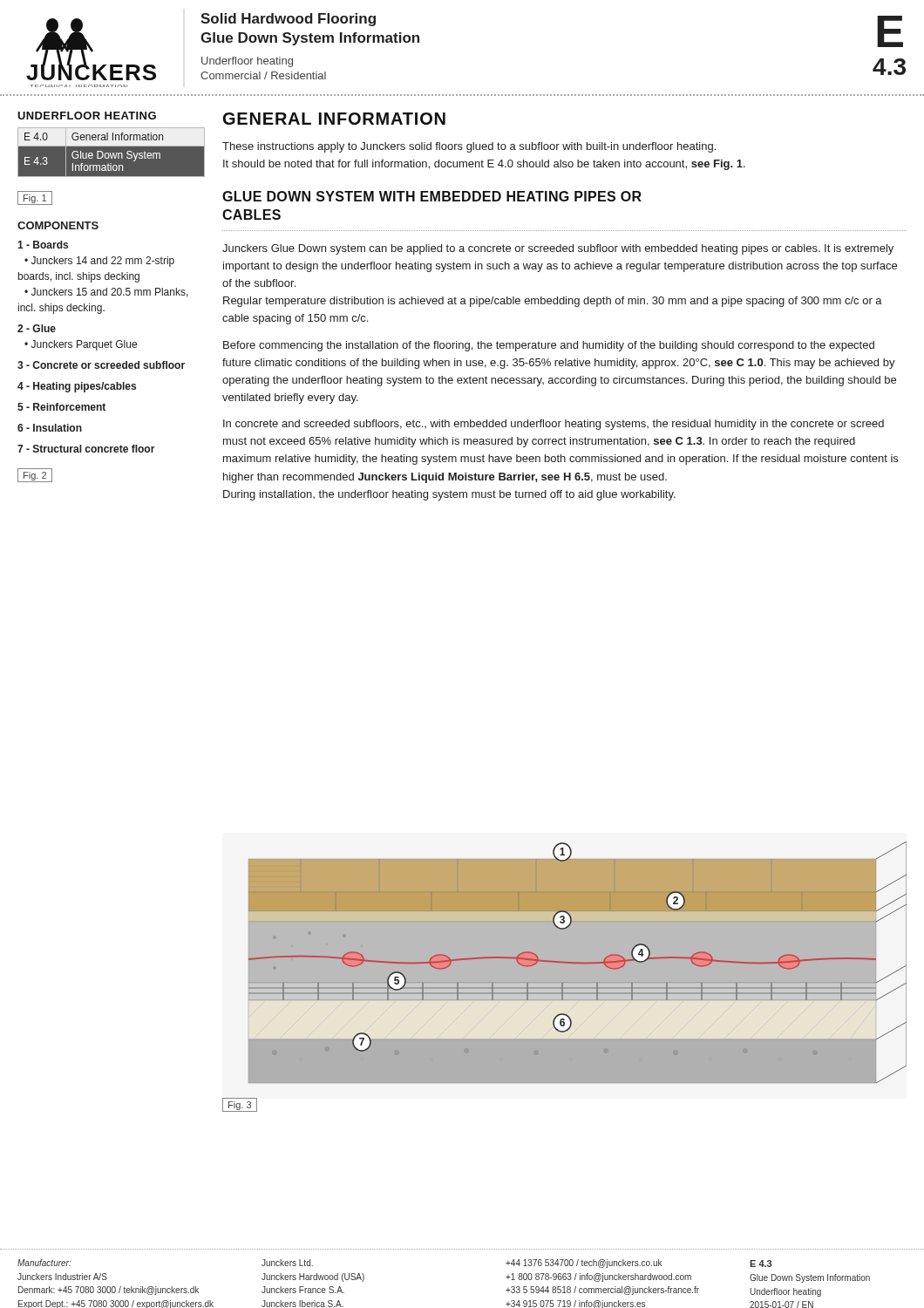Find "UNDERFLOOR HEATING" on this page
The height and width of the screenshot is (1308, 924).
point(87,115)
